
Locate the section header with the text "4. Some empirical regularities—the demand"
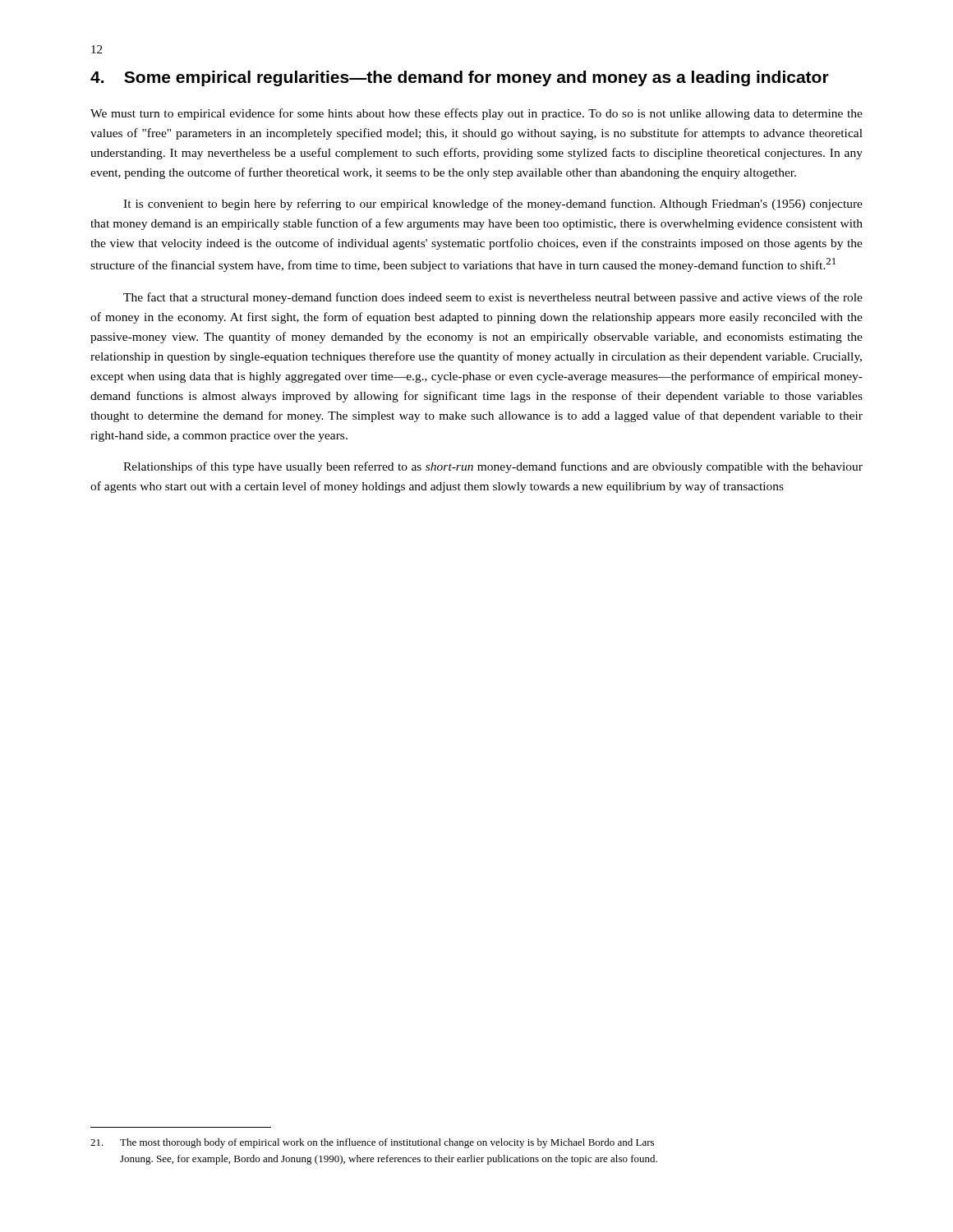pyautogui.click(x=476, y=77)
